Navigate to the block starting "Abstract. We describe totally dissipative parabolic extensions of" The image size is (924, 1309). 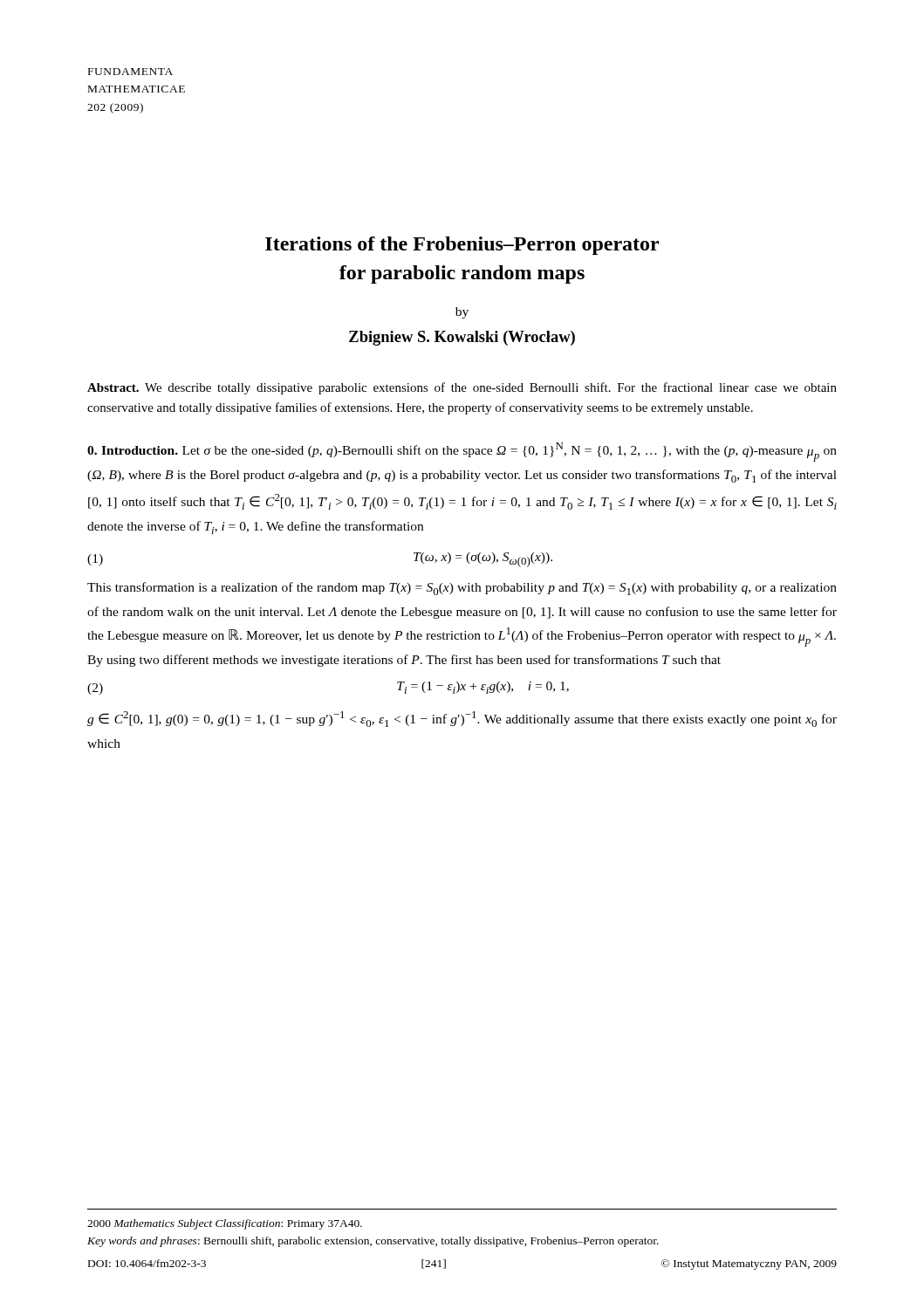click(462, 398)
